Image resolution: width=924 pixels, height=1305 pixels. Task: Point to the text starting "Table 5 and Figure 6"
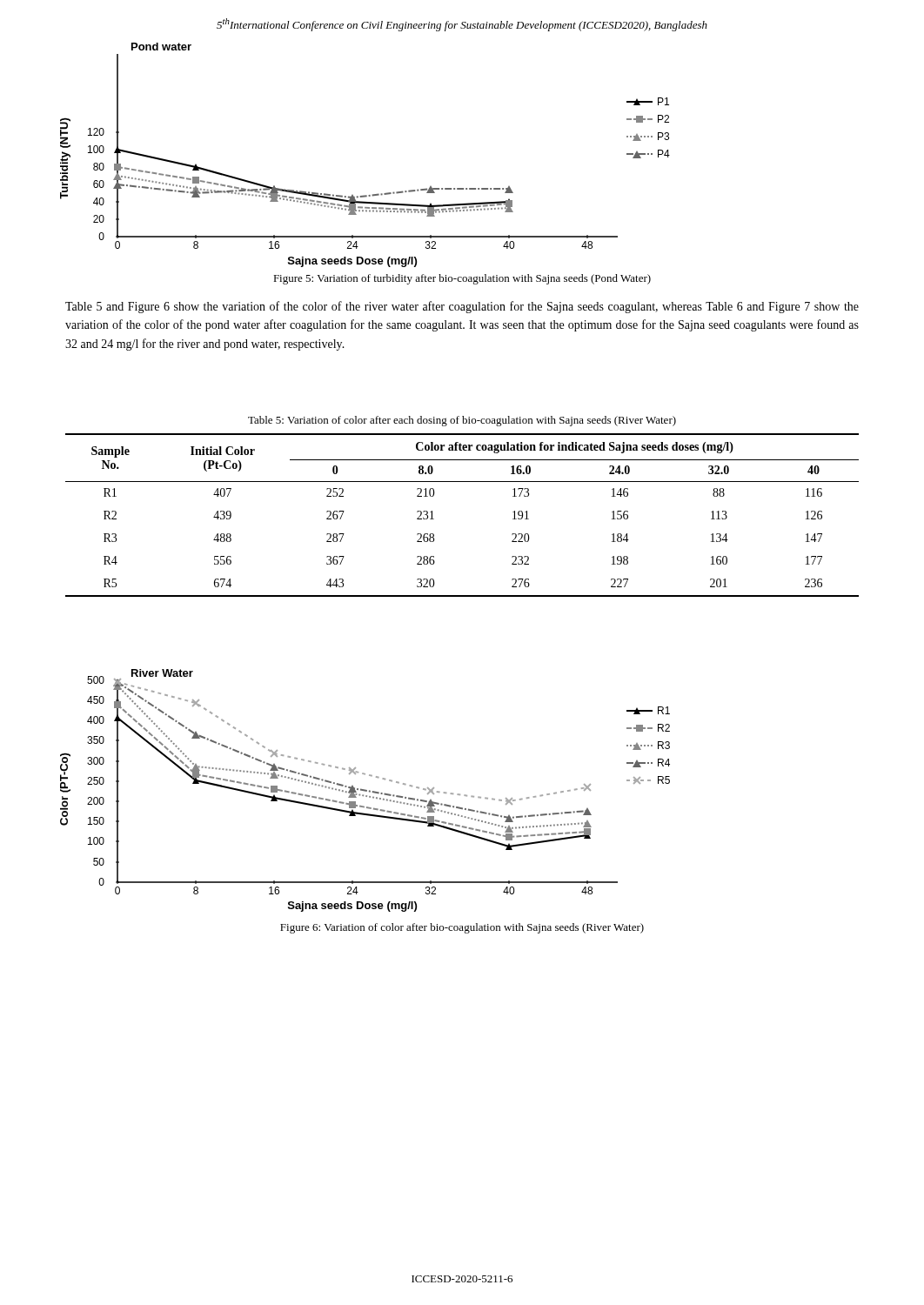[x=462, y=325]
